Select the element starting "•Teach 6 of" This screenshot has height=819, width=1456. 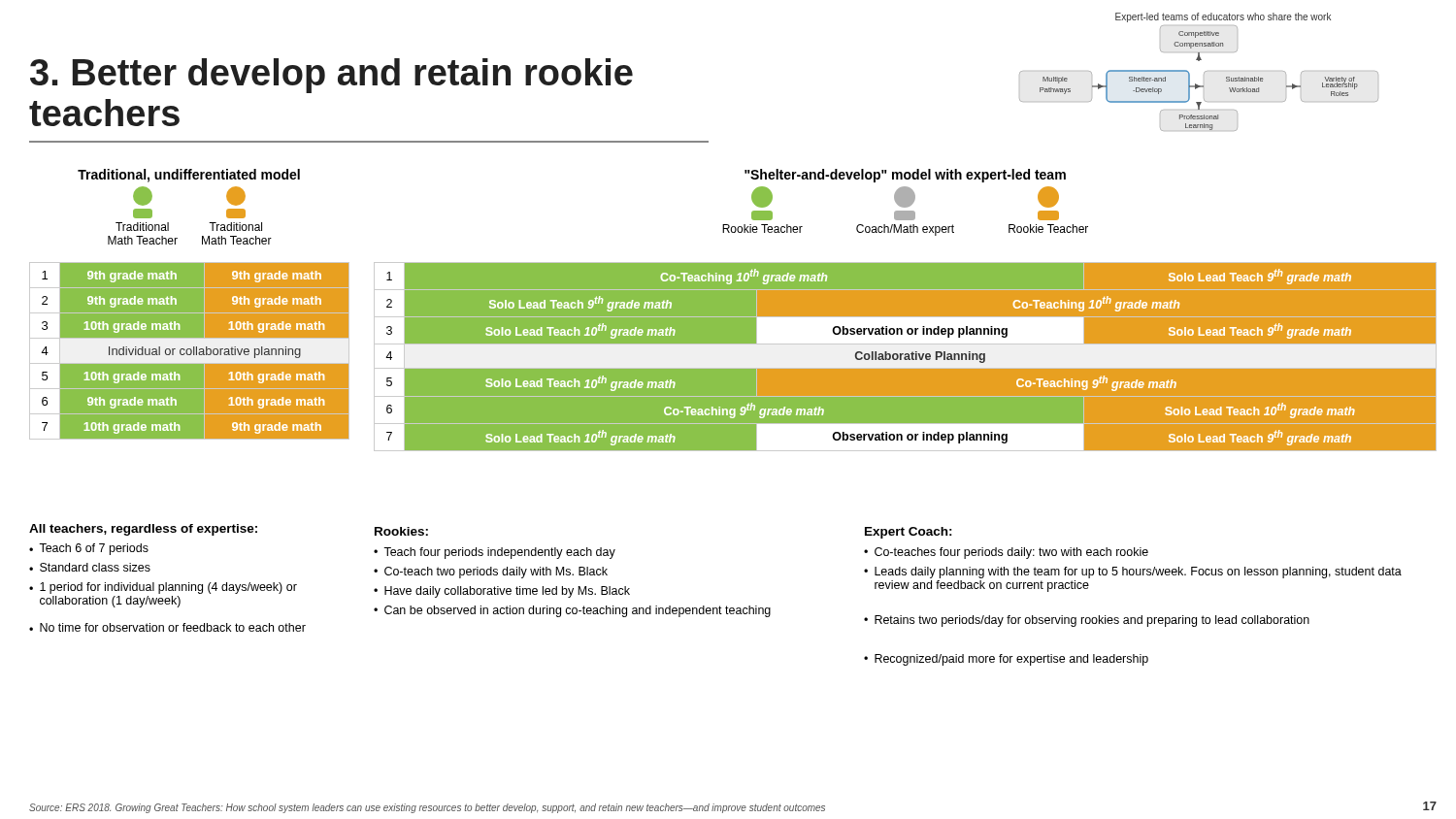click(x=89, y=549)
